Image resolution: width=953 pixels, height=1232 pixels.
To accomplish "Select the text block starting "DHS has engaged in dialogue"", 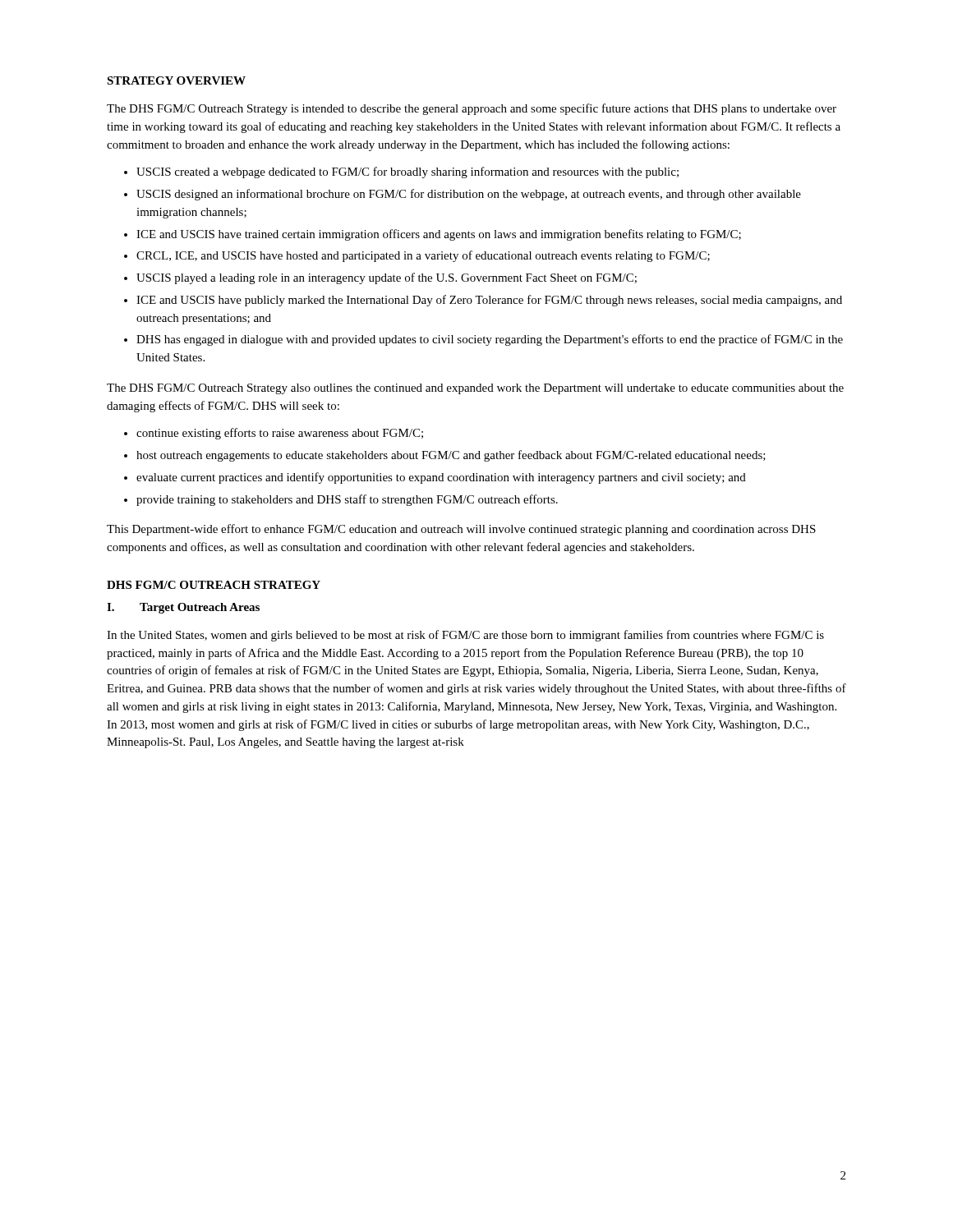I will (476, 349).
